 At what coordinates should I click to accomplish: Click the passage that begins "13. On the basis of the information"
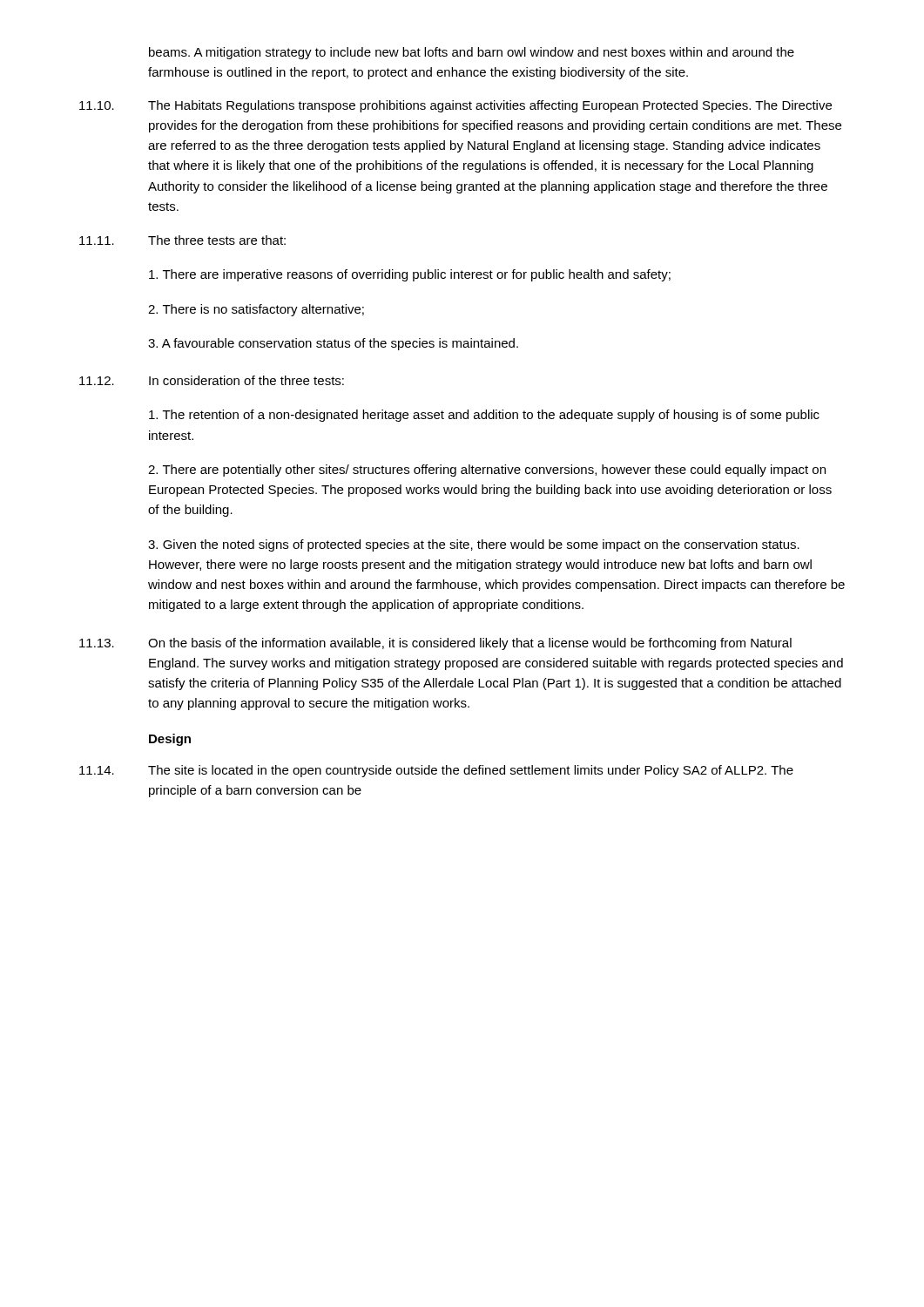point(462,673)
